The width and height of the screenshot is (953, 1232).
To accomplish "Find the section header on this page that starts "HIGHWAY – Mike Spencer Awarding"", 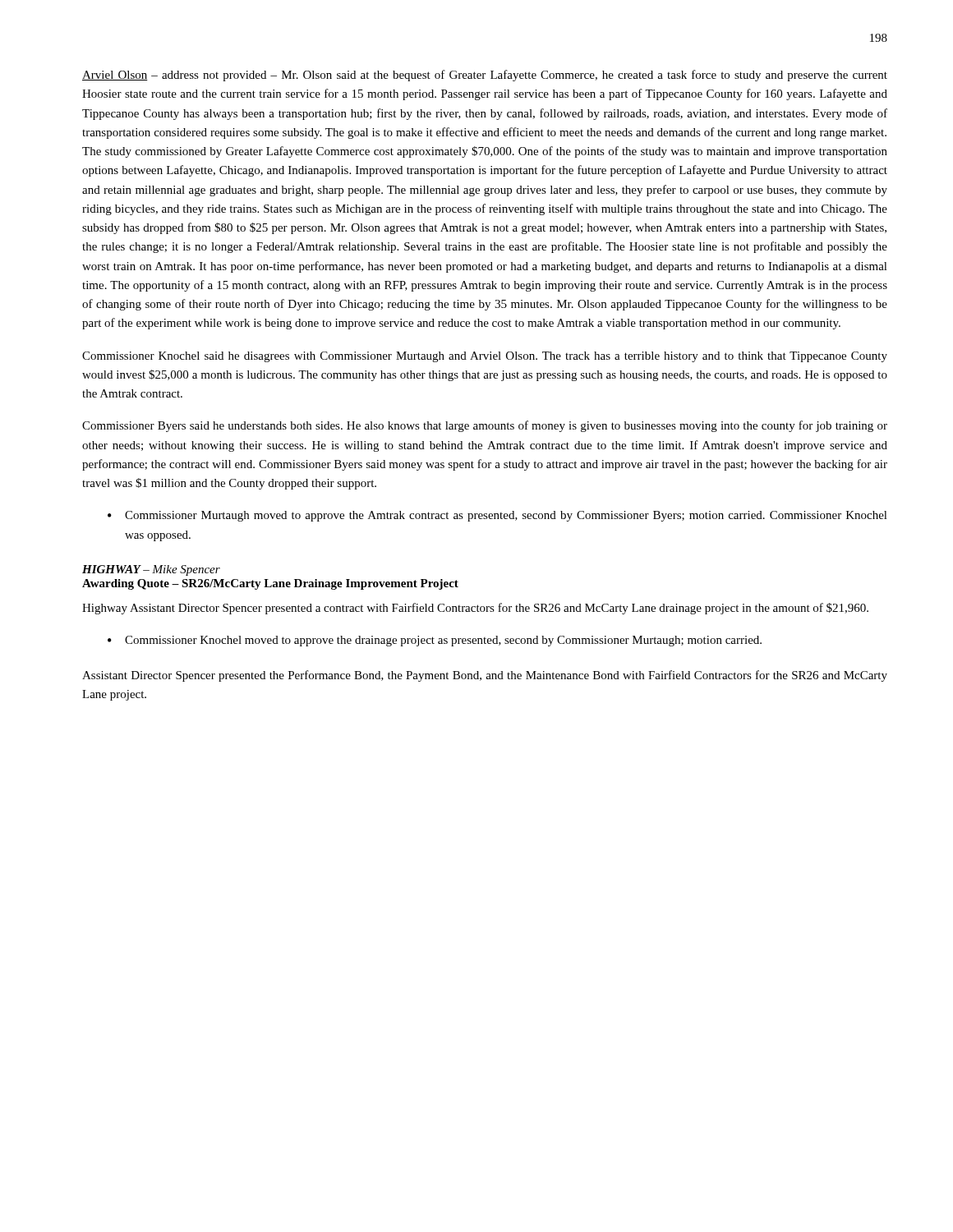I will [151, 570].
